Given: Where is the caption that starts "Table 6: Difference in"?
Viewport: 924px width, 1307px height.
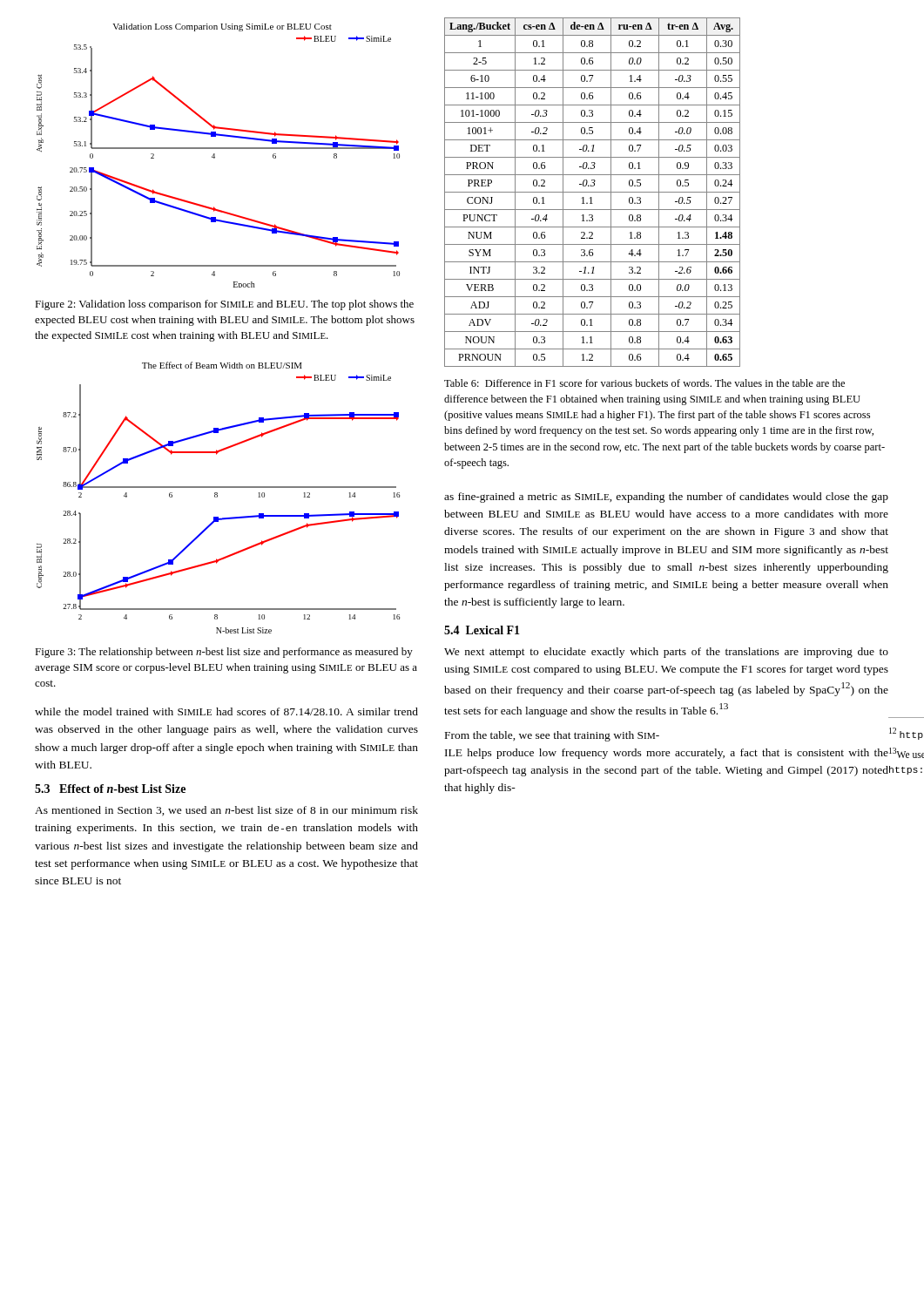Looking at the screenshot, I should pyautogui.click(x=665, y=423).
